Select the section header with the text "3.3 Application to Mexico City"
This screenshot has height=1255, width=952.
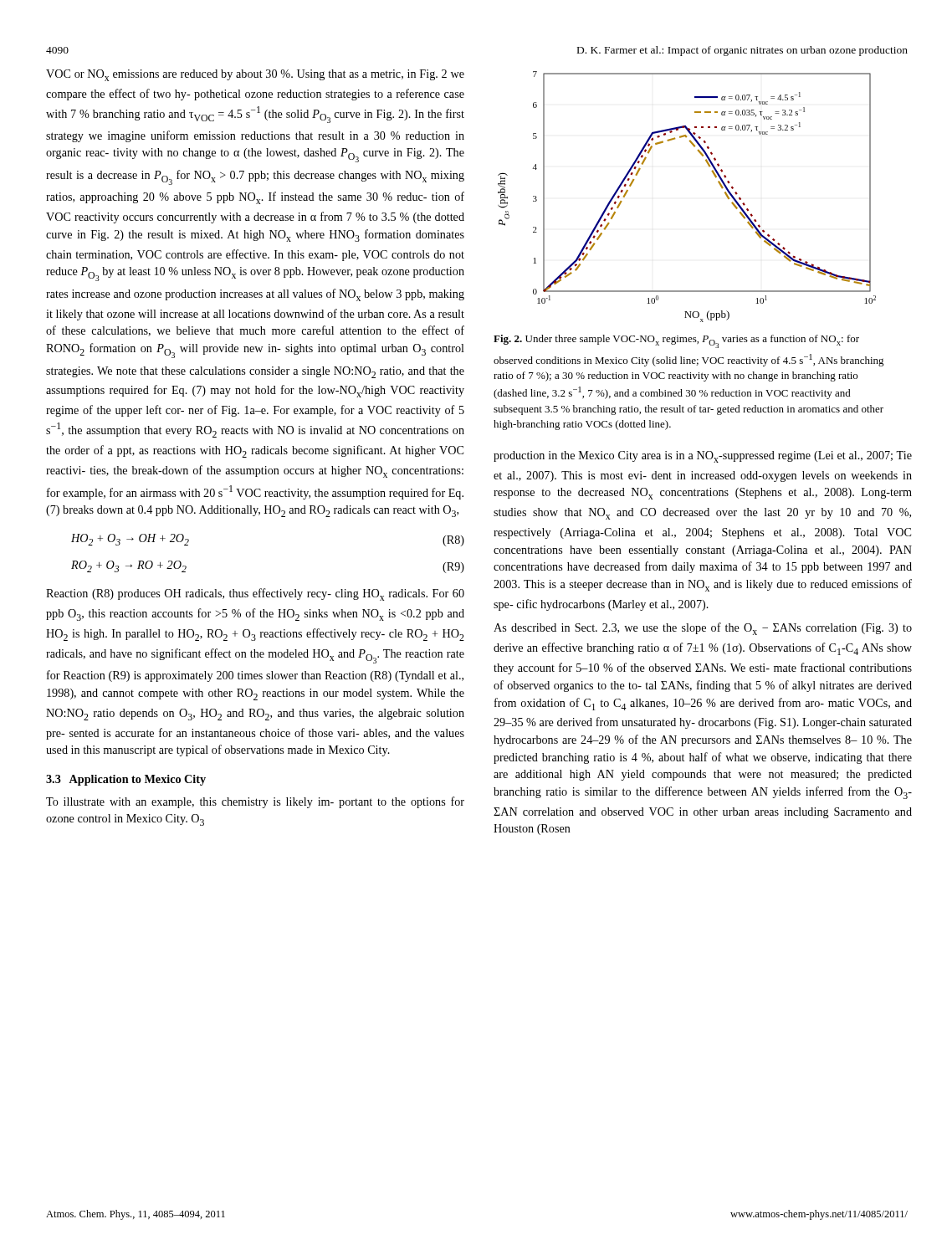point(126,779)
